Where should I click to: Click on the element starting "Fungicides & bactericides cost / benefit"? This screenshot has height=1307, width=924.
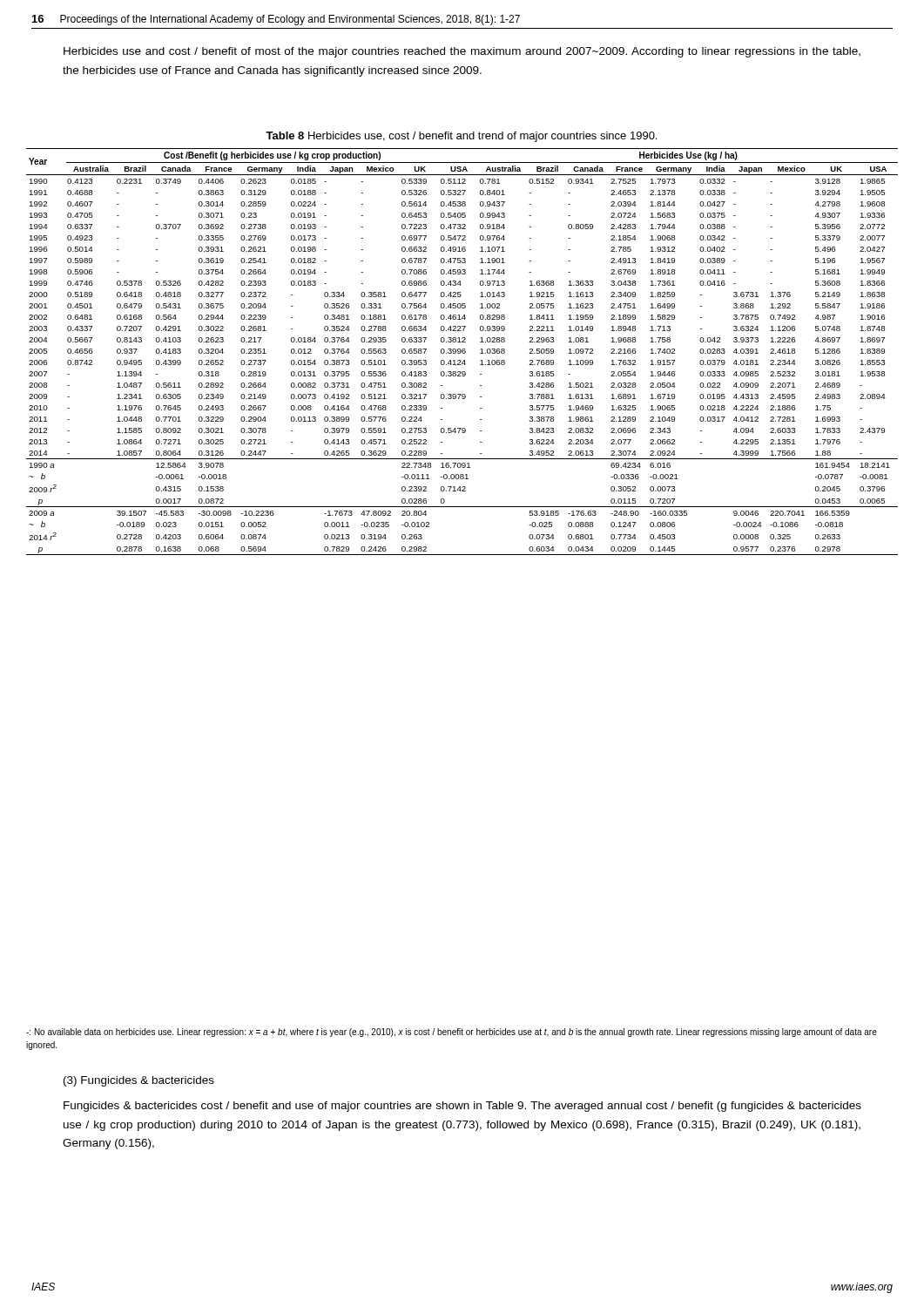(x=462, y=1124)
